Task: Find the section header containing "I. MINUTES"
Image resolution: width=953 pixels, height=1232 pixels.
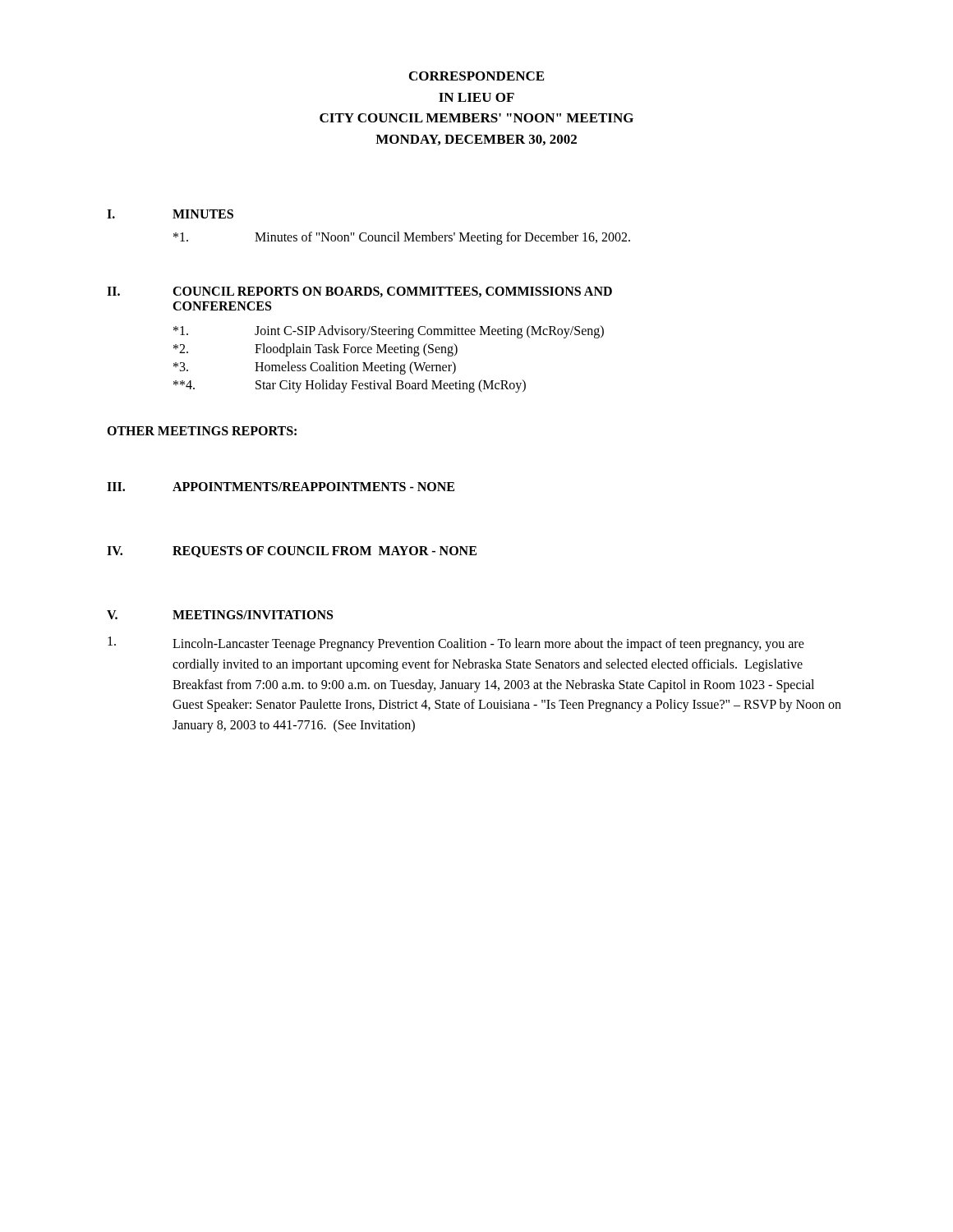Action: coord(170,214)
